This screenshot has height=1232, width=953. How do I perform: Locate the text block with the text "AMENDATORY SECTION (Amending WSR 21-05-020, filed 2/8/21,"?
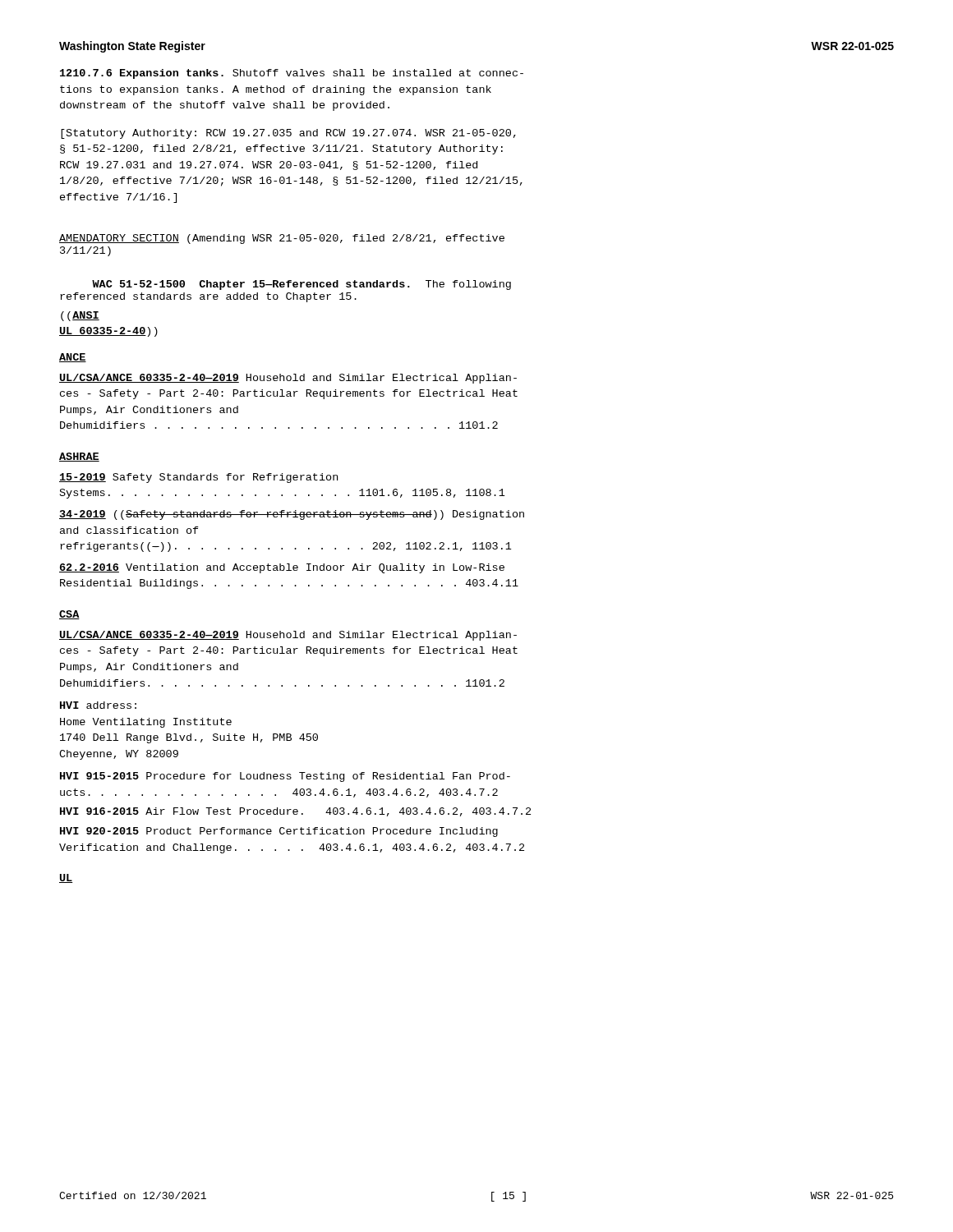(282, 244)
